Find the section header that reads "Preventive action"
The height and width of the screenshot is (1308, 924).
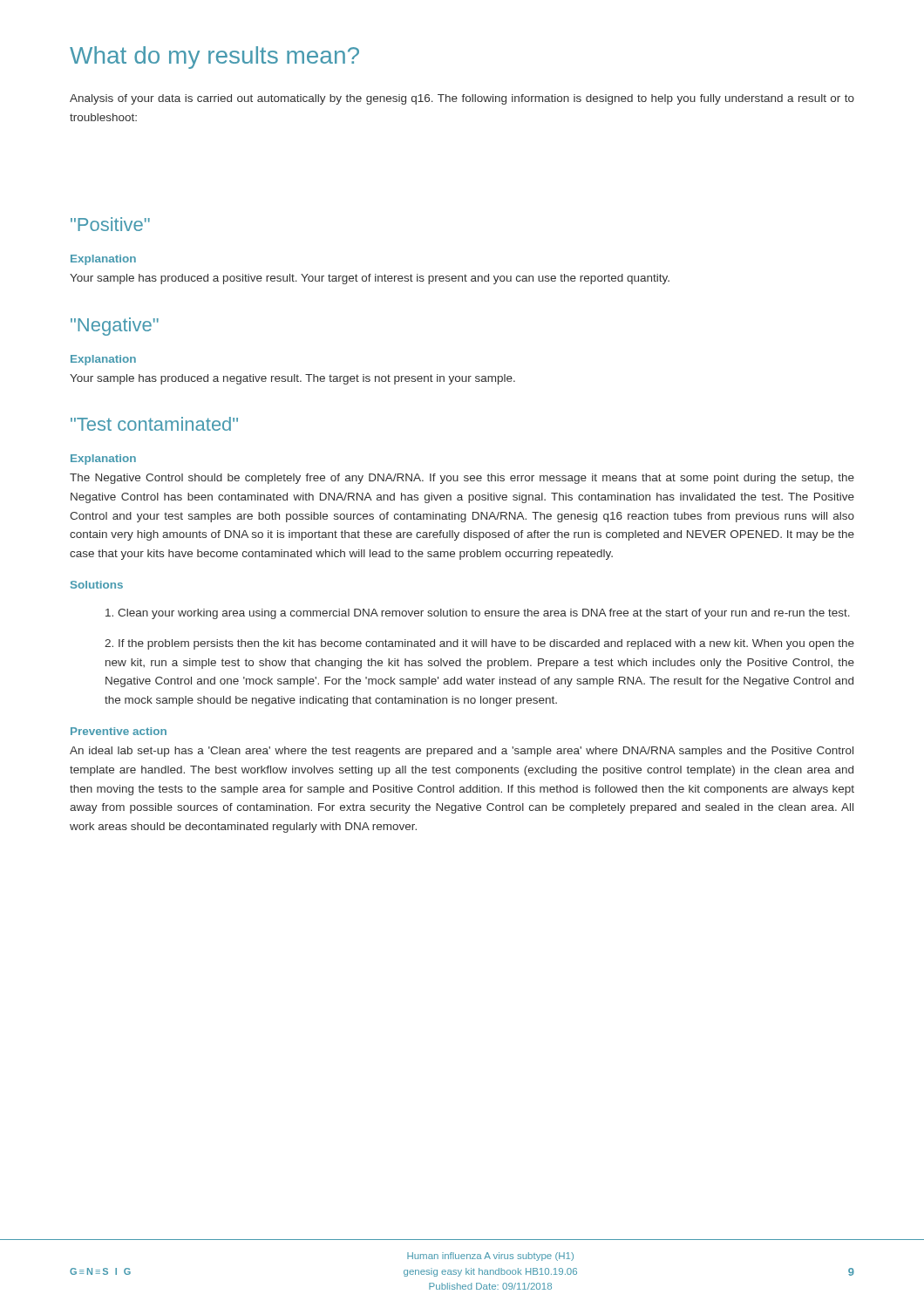click(119, 731)
